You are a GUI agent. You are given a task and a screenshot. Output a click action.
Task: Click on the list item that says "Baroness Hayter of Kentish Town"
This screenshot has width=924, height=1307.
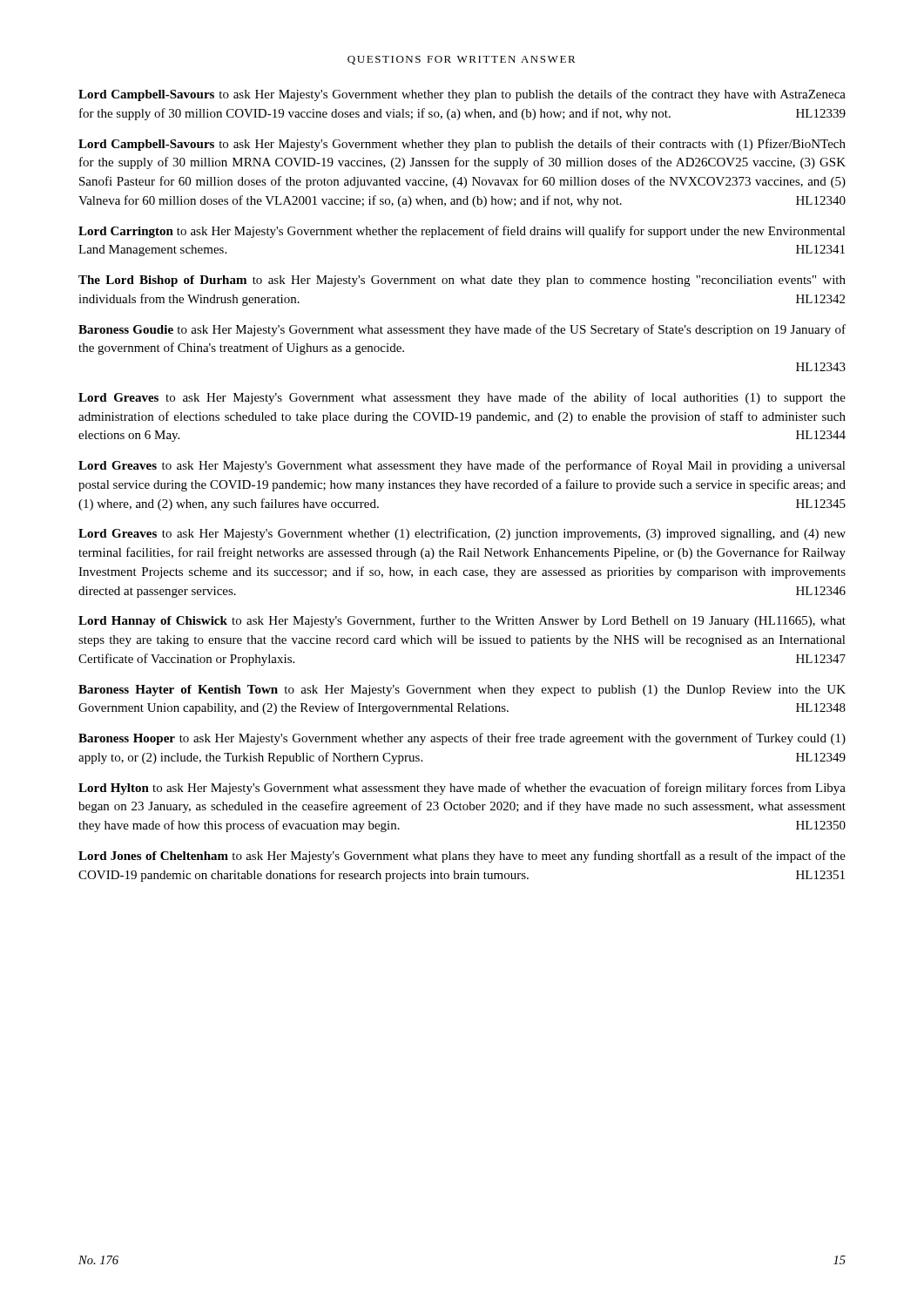pyautogui.click(x=462, y=699)
